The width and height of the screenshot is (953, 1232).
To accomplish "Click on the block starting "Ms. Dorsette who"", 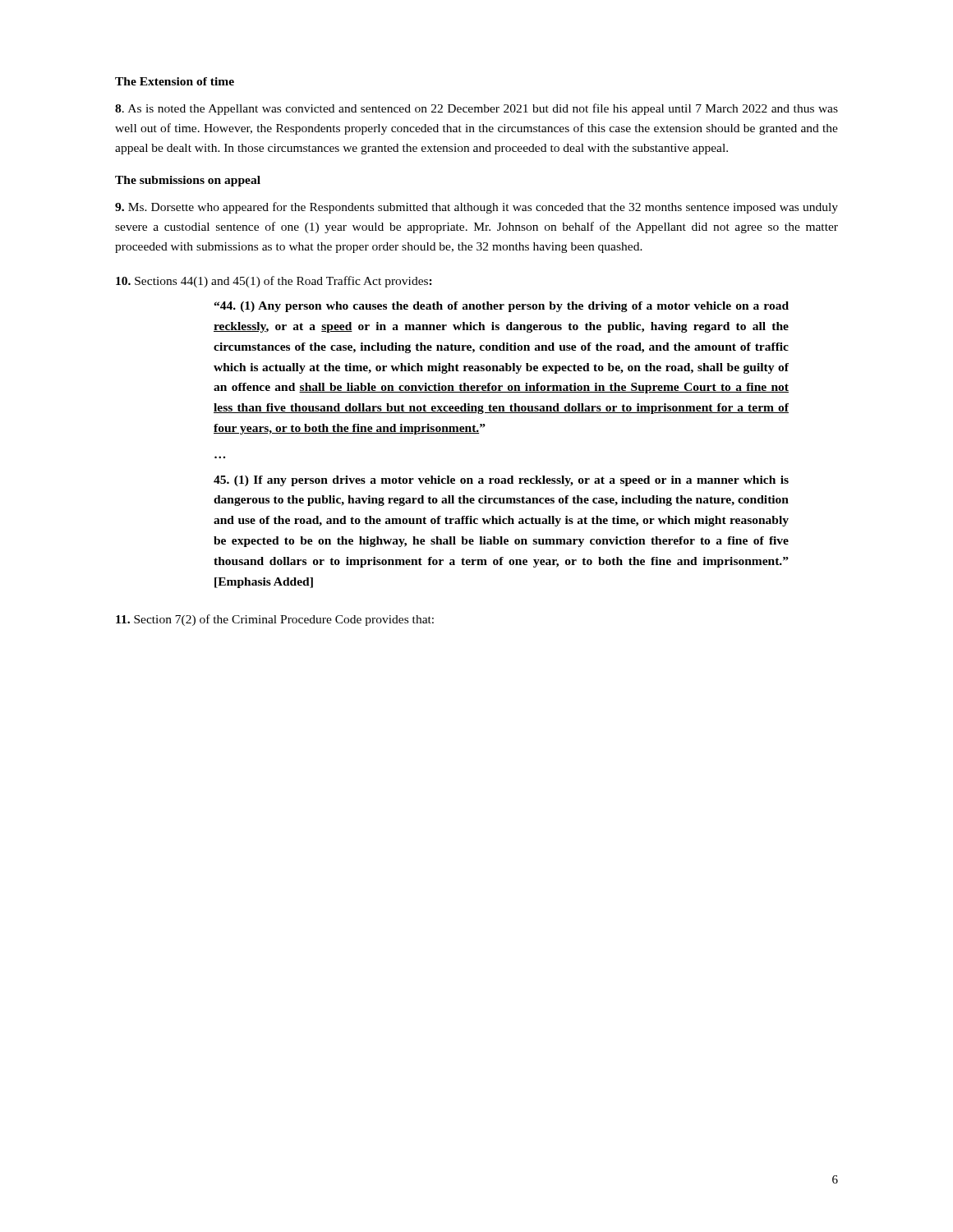I will pos(476,226).
